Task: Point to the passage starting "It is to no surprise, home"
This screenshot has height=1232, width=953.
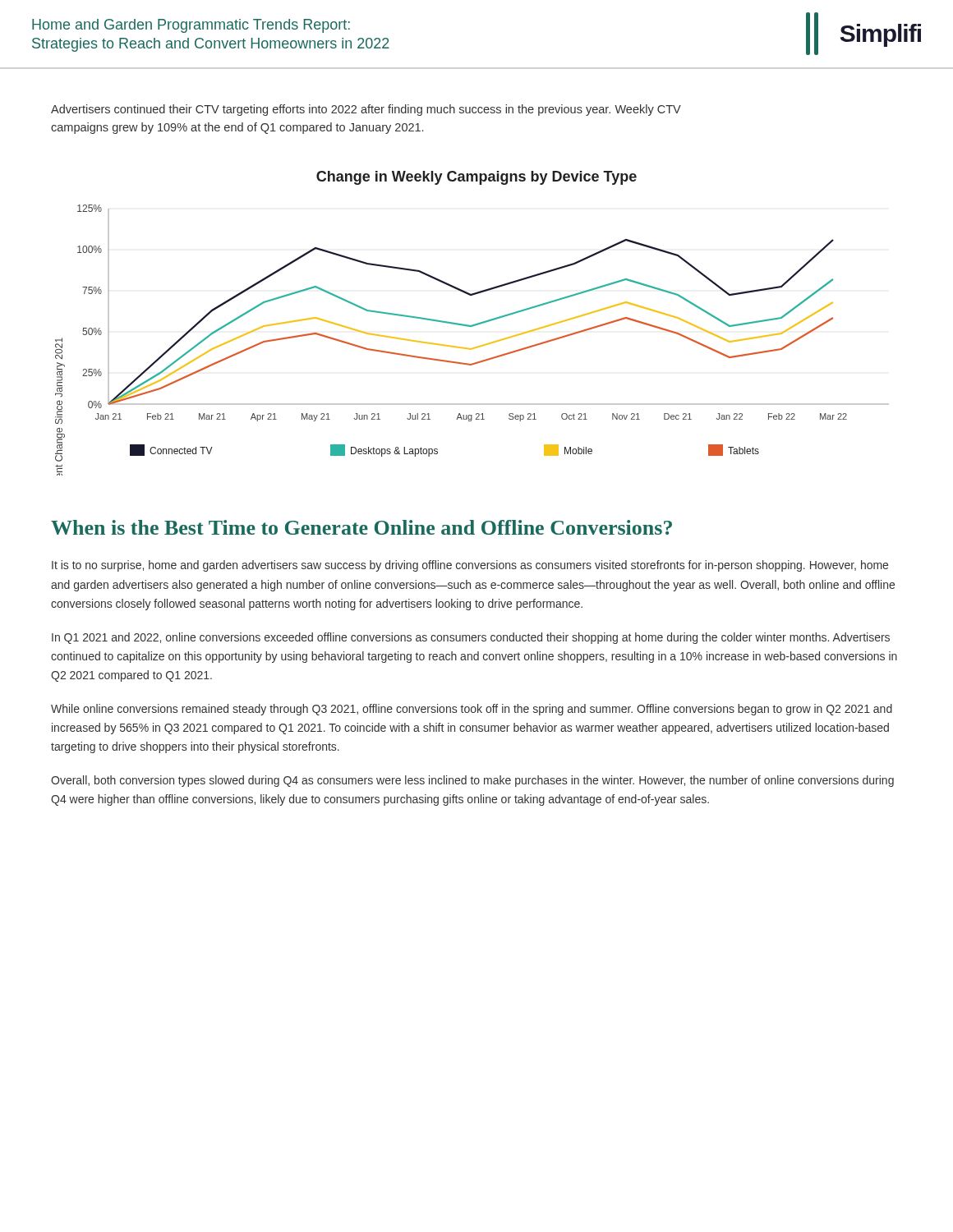Action: tap(473, 584)
